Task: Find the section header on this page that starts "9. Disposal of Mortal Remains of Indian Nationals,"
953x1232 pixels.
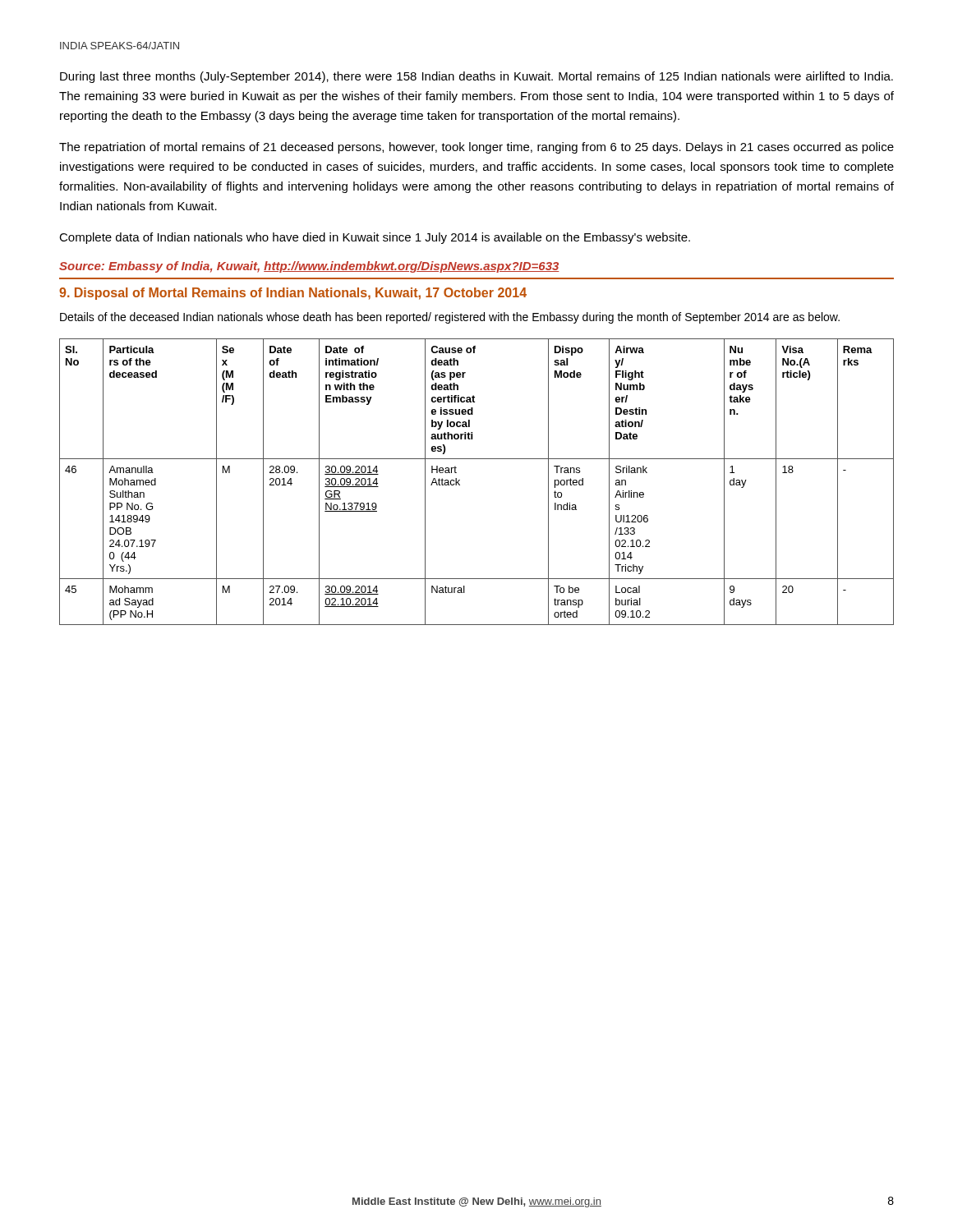Action: coord(293,293)
